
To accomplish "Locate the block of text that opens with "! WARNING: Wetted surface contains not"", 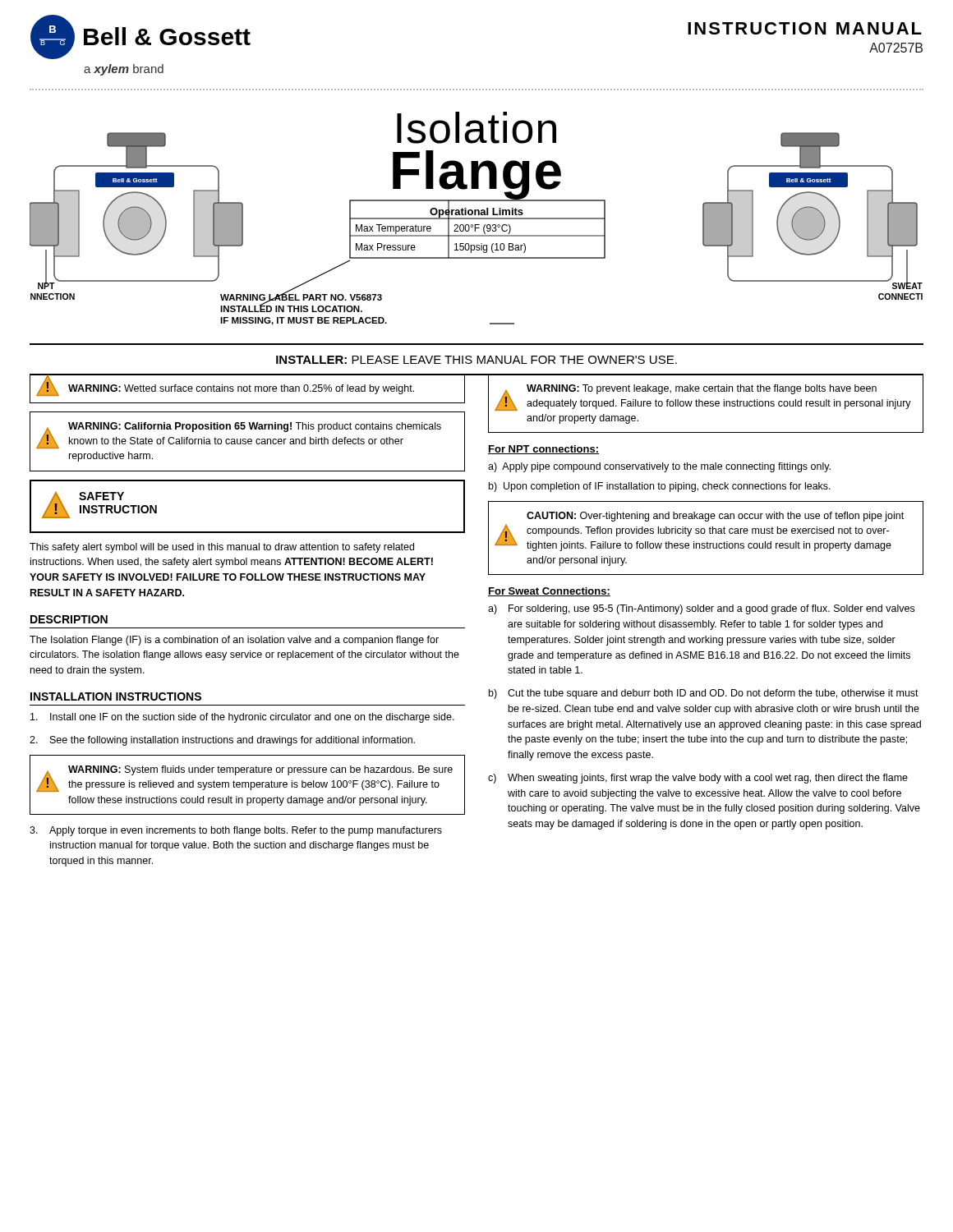I will [225, 389].
